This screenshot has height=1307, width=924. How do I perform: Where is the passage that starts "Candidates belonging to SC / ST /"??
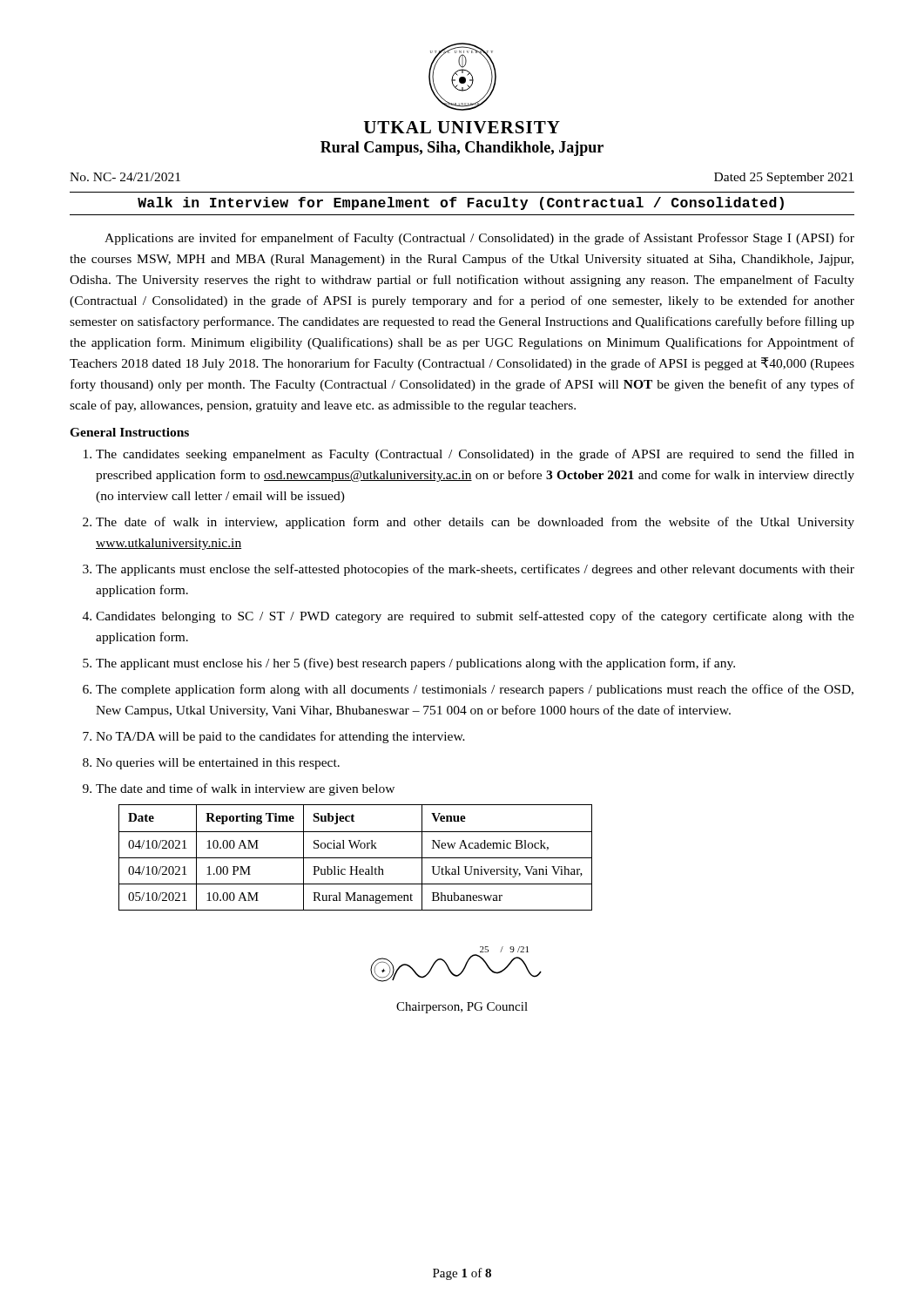coord(475,626)
